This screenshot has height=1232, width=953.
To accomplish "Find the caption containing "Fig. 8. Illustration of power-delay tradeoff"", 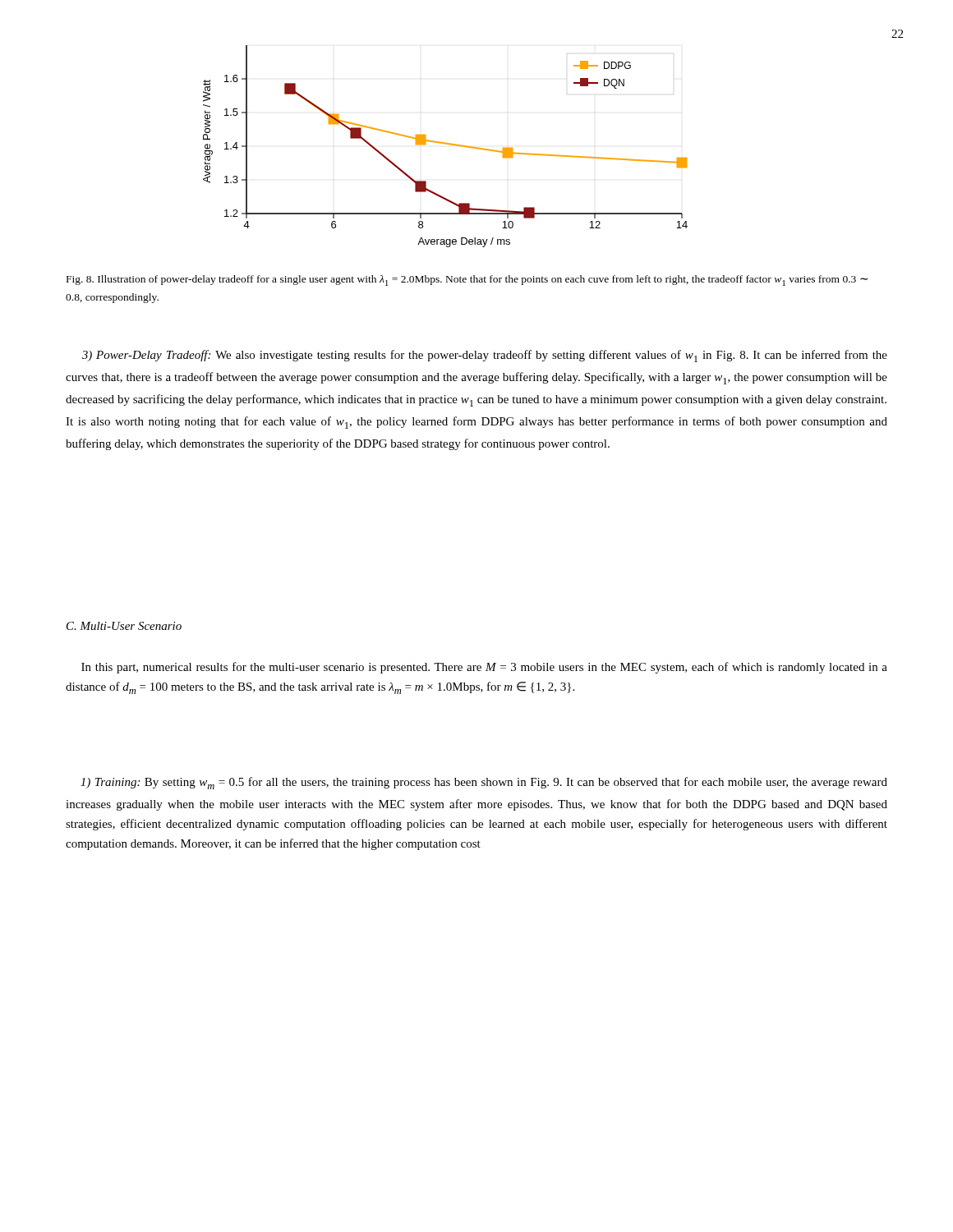I will (467, 288).
